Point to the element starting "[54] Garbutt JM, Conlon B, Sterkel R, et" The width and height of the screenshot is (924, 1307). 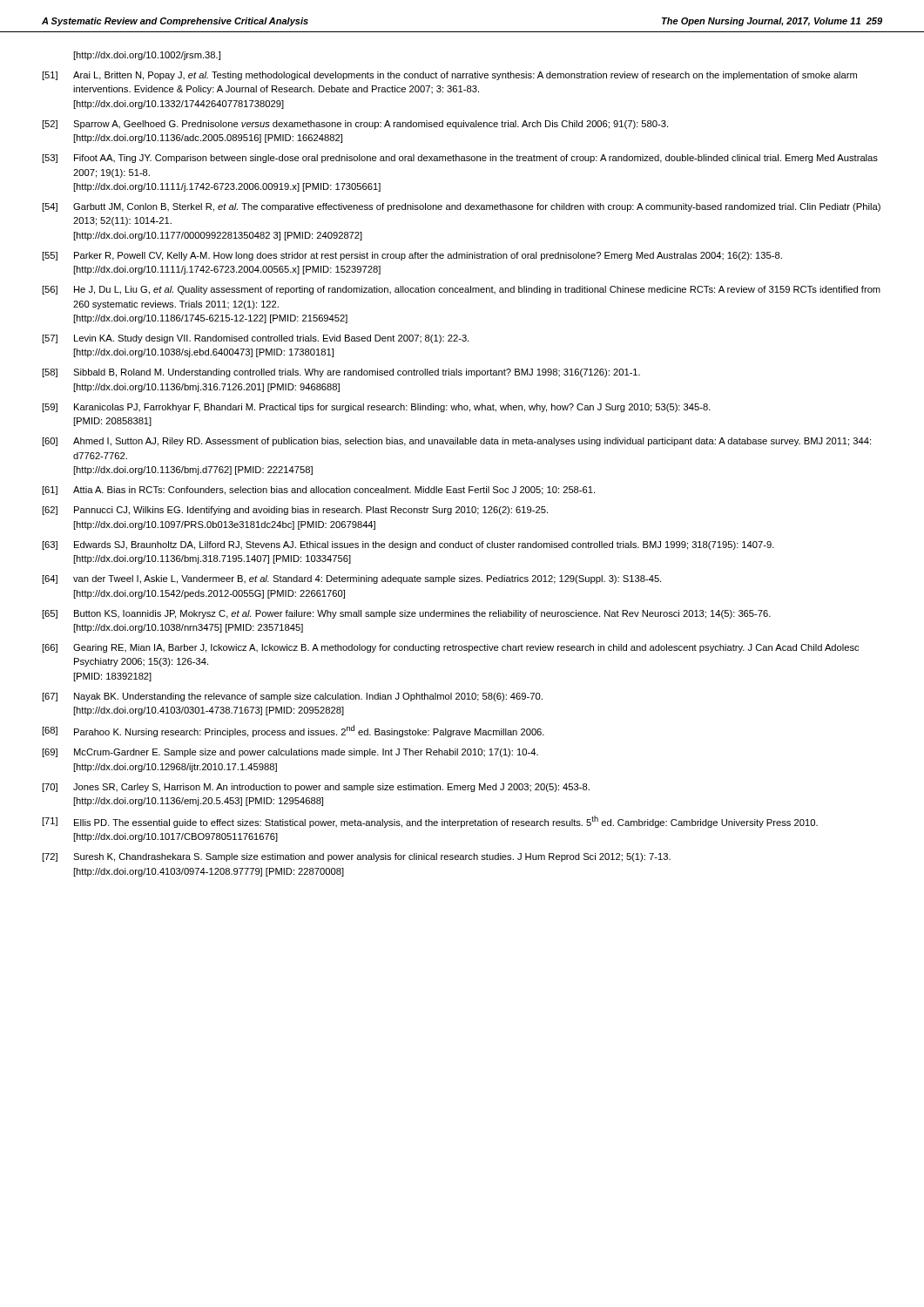click(x=462, y=221)
